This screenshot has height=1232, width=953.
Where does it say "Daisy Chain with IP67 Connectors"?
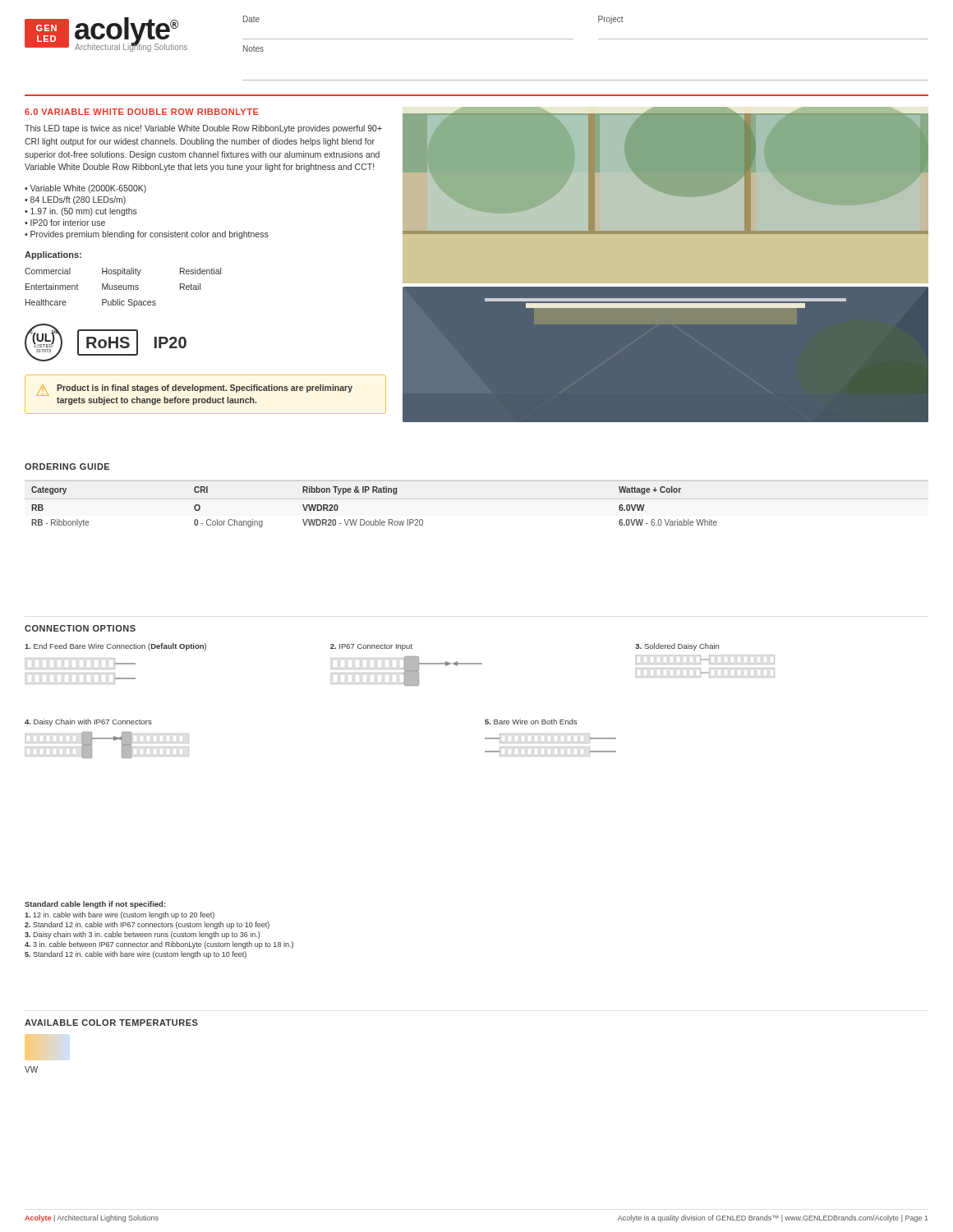click(x=88, y=722)
